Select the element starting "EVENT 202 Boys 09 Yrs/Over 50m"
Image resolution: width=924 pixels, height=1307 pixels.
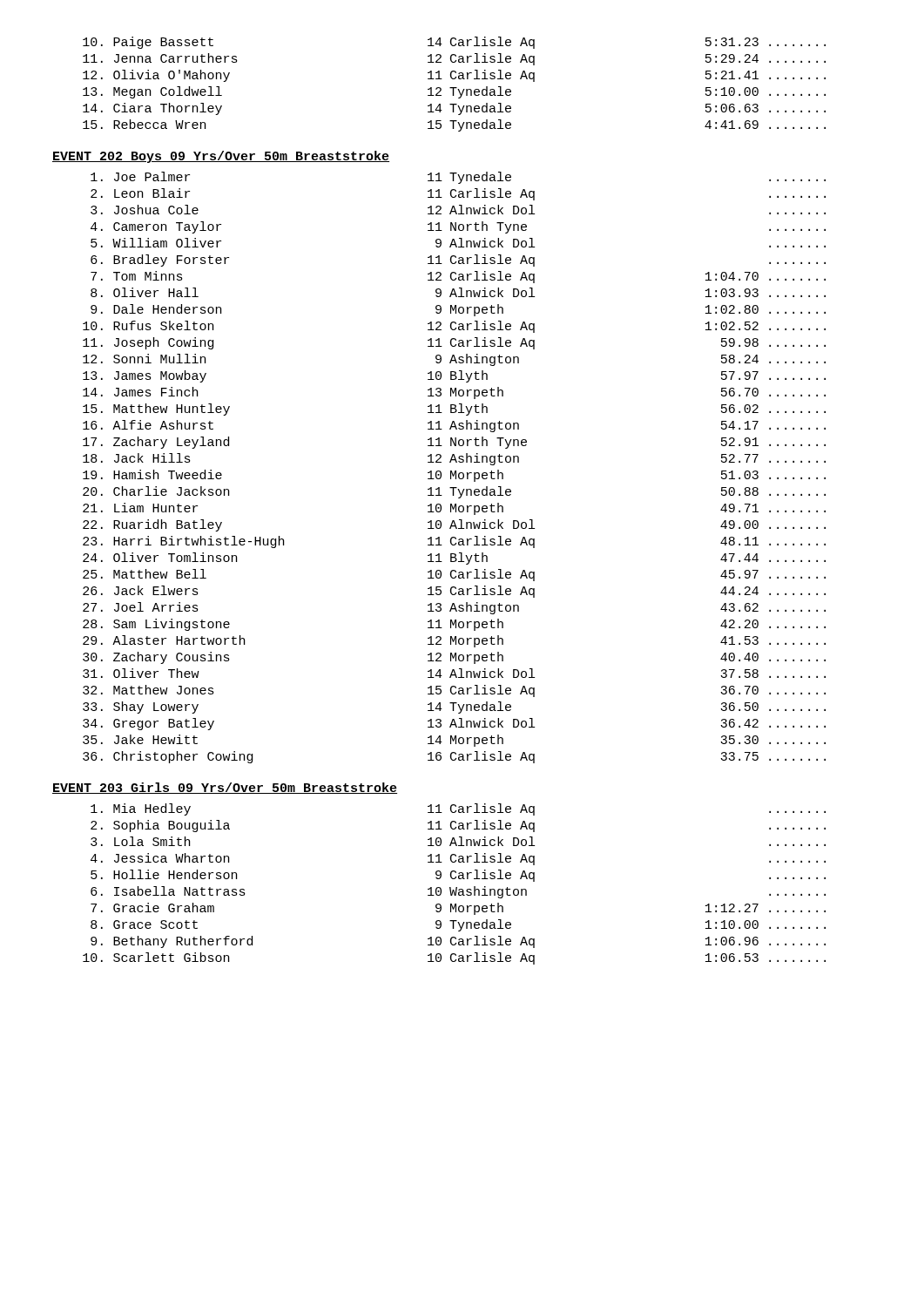tap(221, 157)
